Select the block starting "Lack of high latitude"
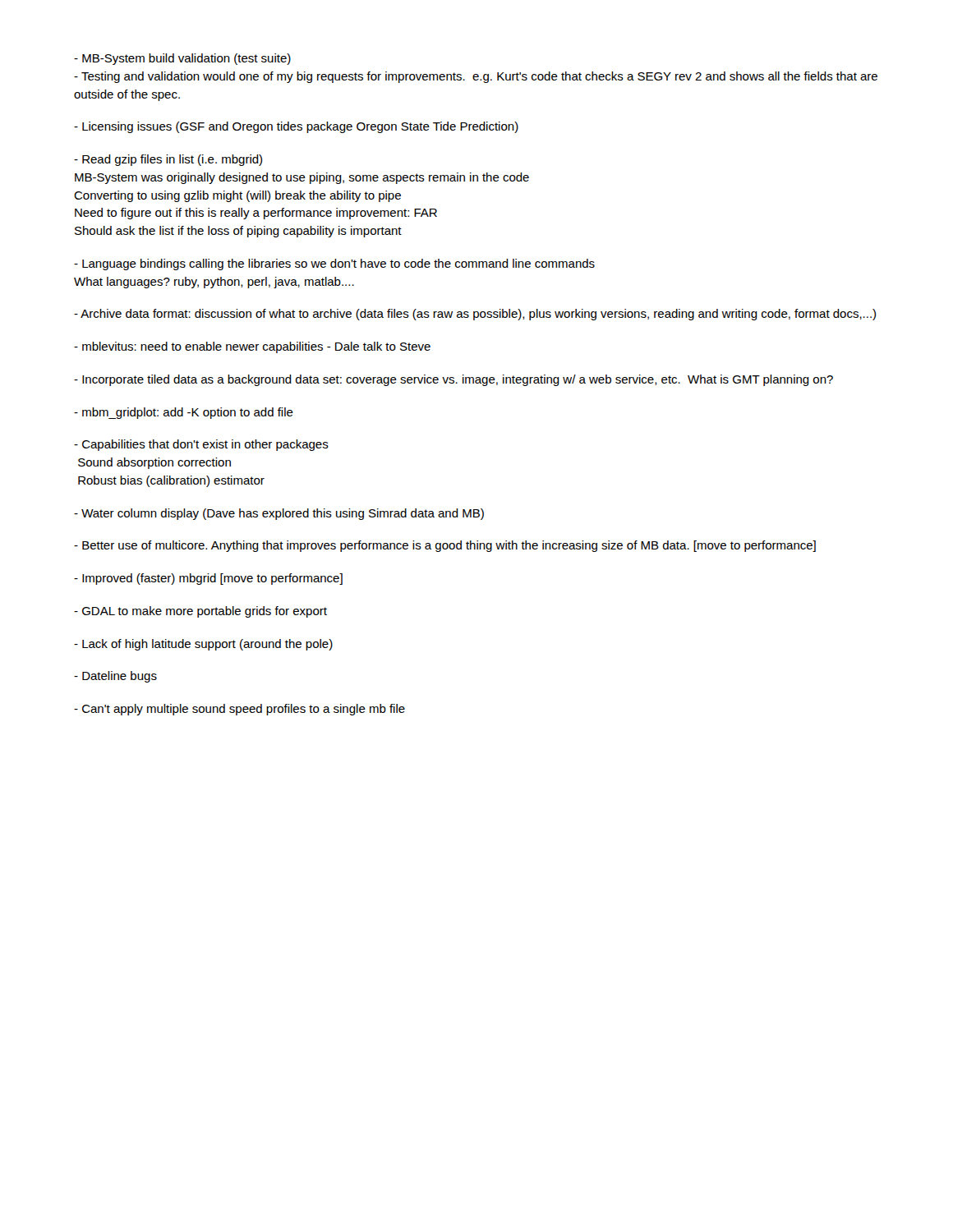This screenshot has height=1232, width=953. (x=203, y=643)
